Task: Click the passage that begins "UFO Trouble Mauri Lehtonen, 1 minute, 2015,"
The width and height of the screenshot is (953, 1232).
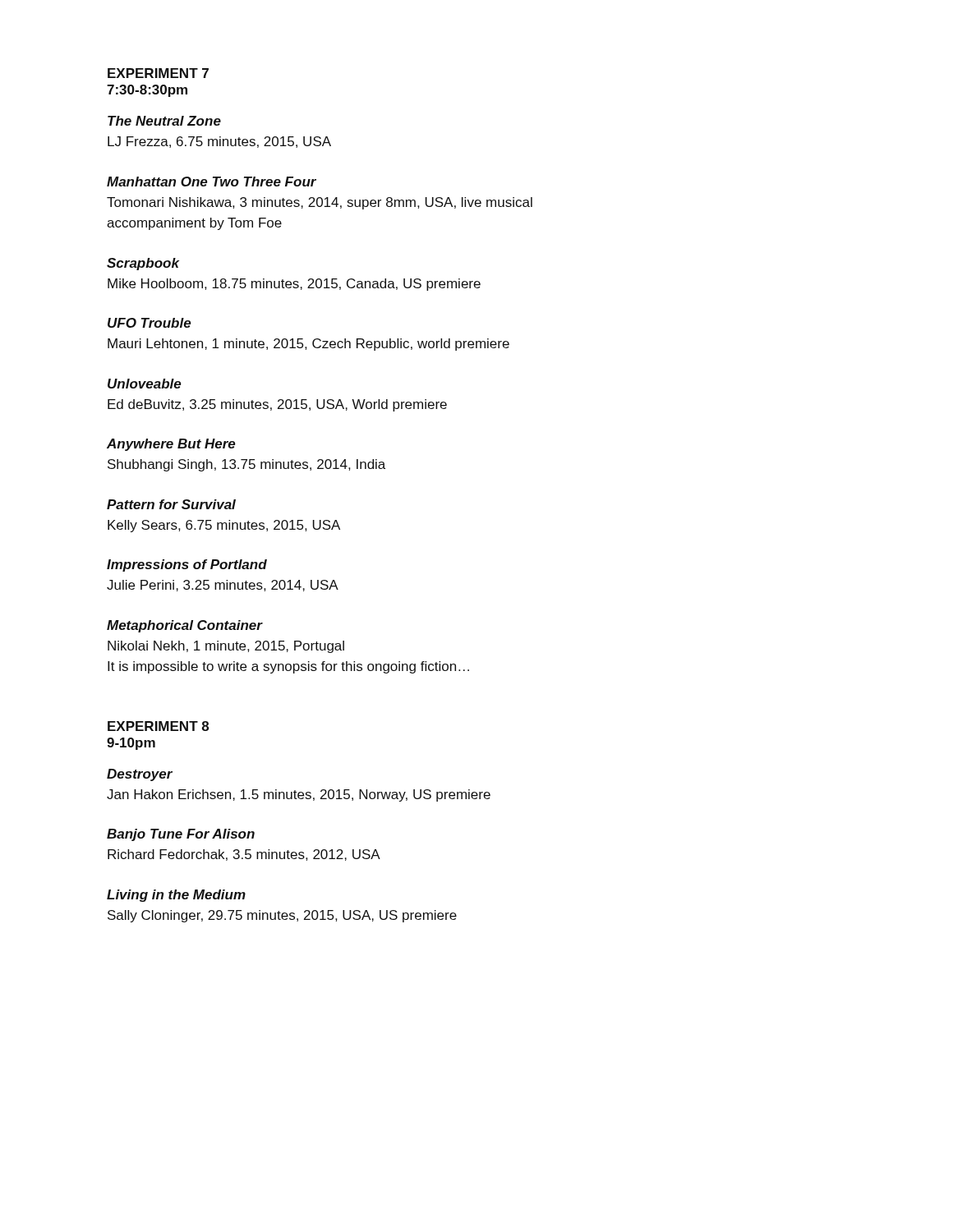Action: (476, 335)
